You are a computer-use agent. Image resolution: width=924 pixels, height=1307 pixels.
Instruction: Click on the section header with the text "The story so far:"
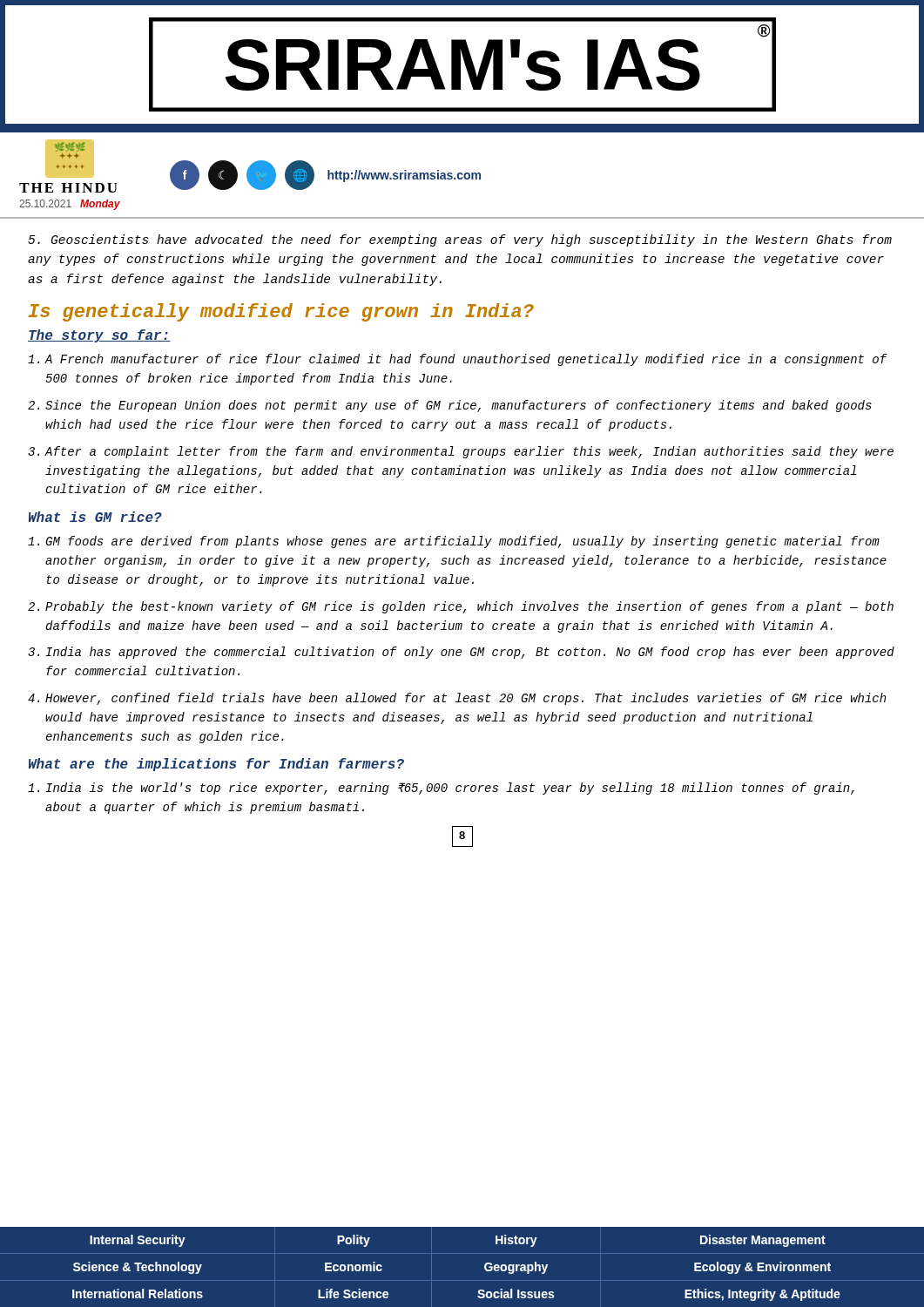(x=99, y=337)
